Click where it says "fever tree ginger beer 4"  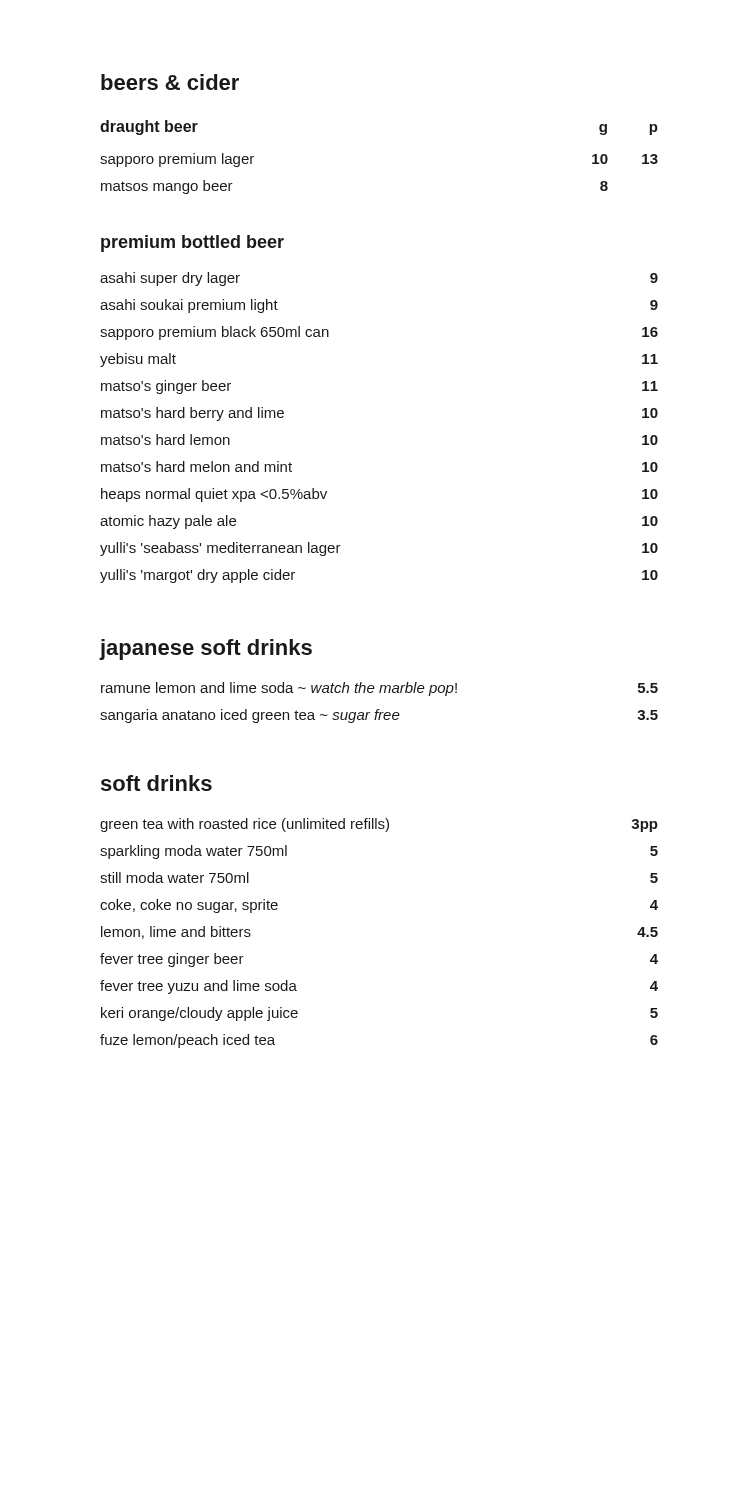pyautogui.click(x=170, y=960)
